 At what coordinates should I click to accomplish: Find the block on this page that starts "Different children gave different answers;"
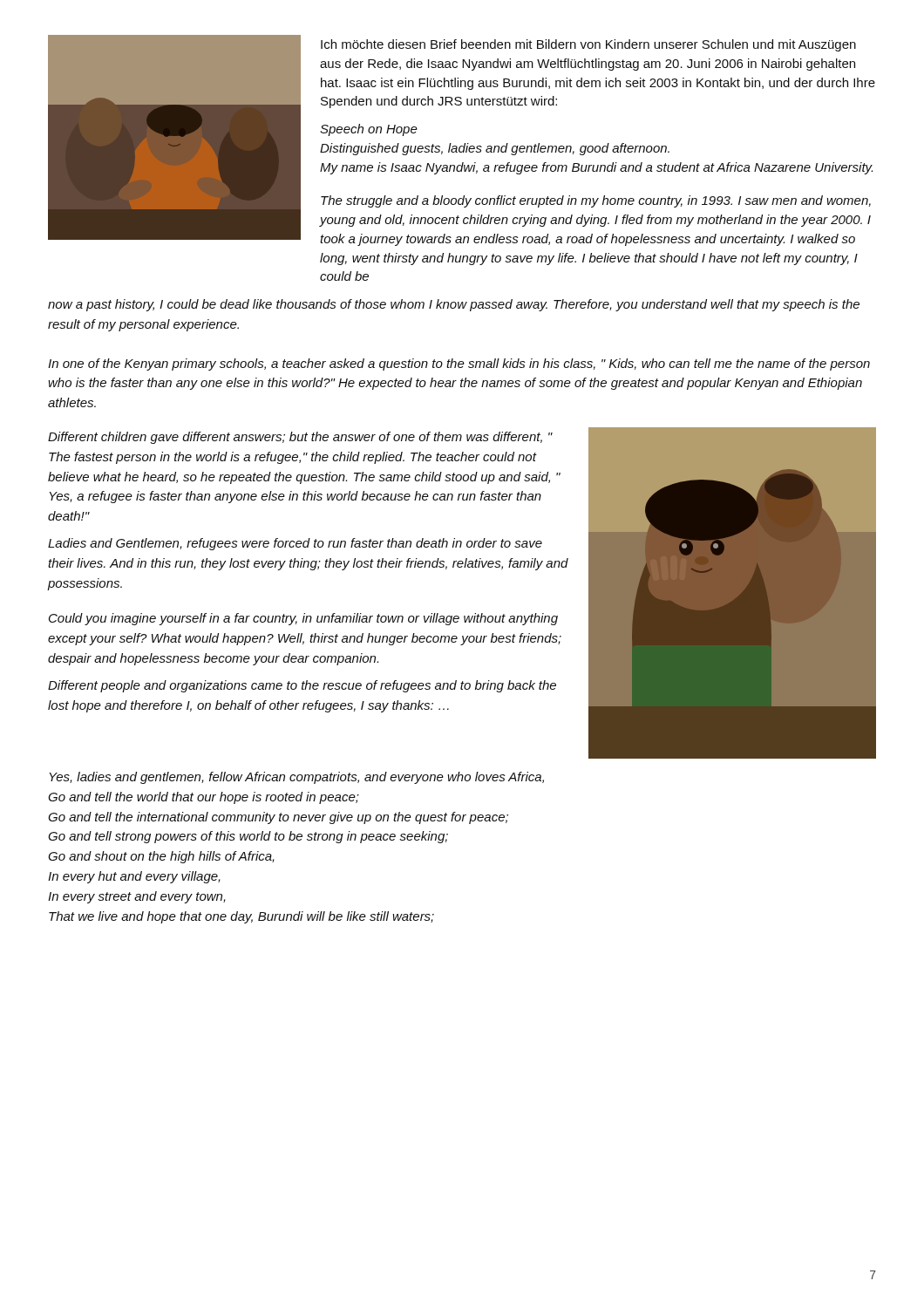tap(309, 510)
